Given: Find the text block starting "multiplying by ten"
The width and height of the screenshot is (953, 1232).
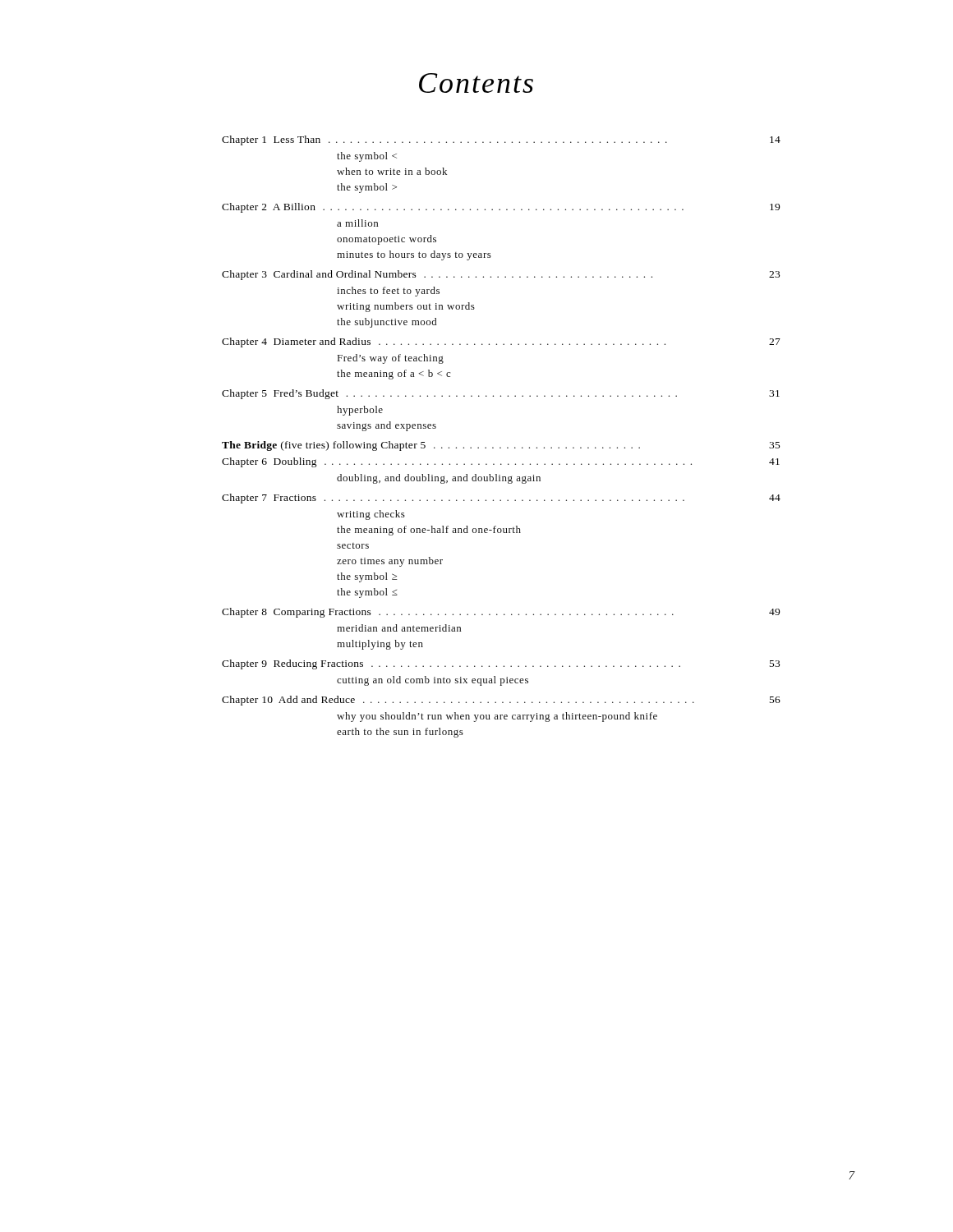Looking at the screenshot, I should (380, 643).
